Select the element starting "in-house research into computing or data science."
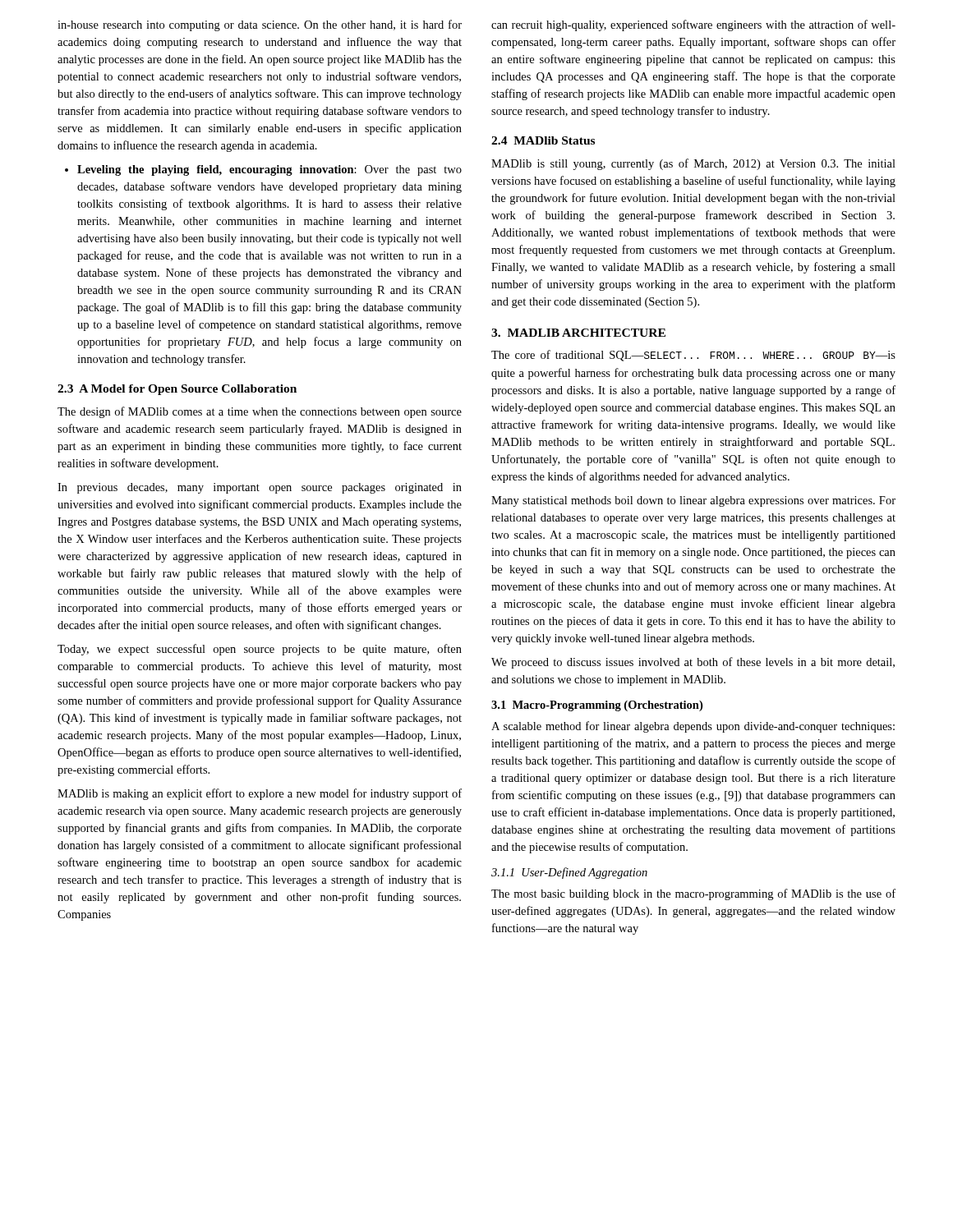Viewport: 953px width, 1232px height. (x=260, y=85)
